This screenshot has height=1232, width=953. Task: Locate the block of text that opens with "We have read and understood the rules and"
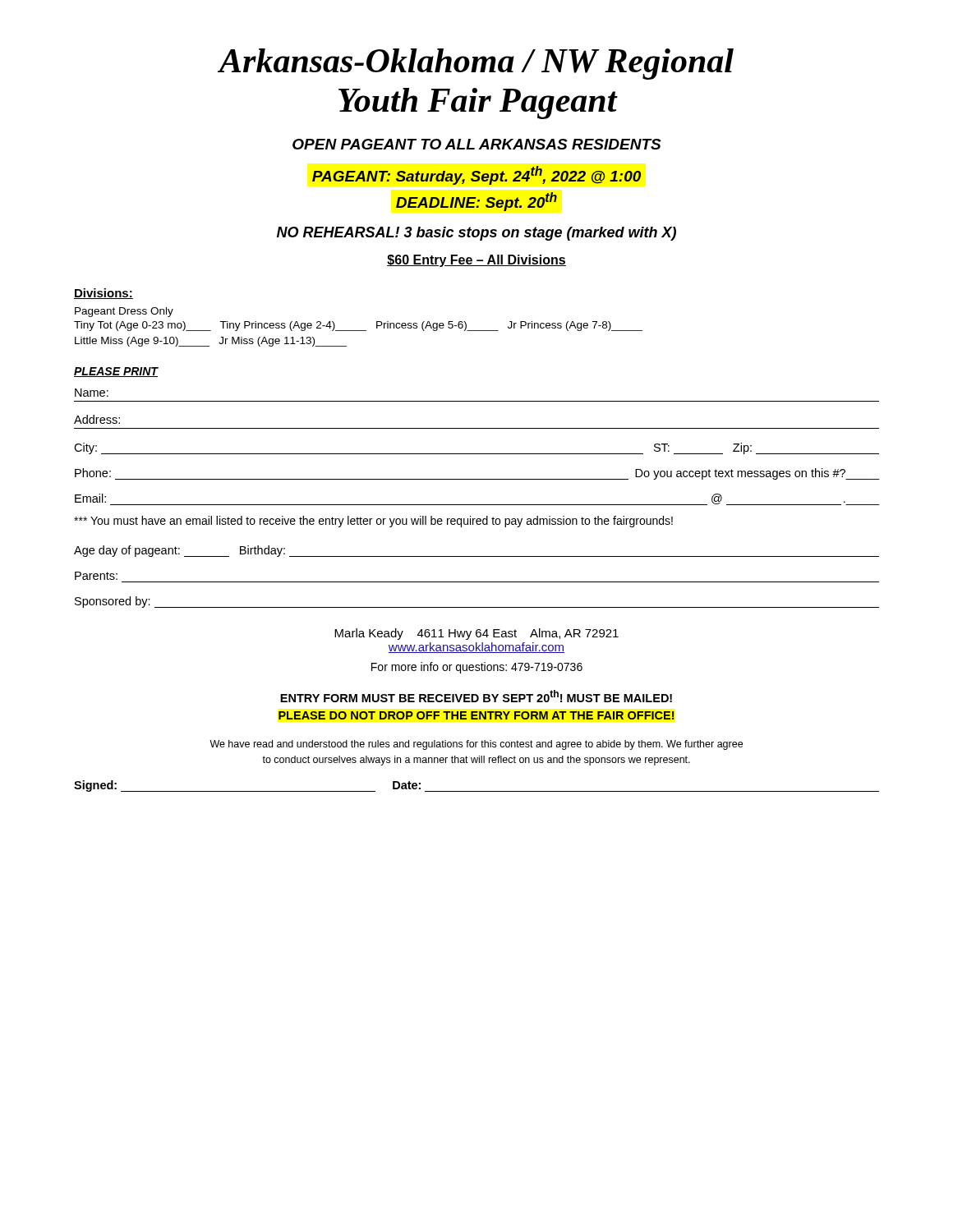pos(476,752)
